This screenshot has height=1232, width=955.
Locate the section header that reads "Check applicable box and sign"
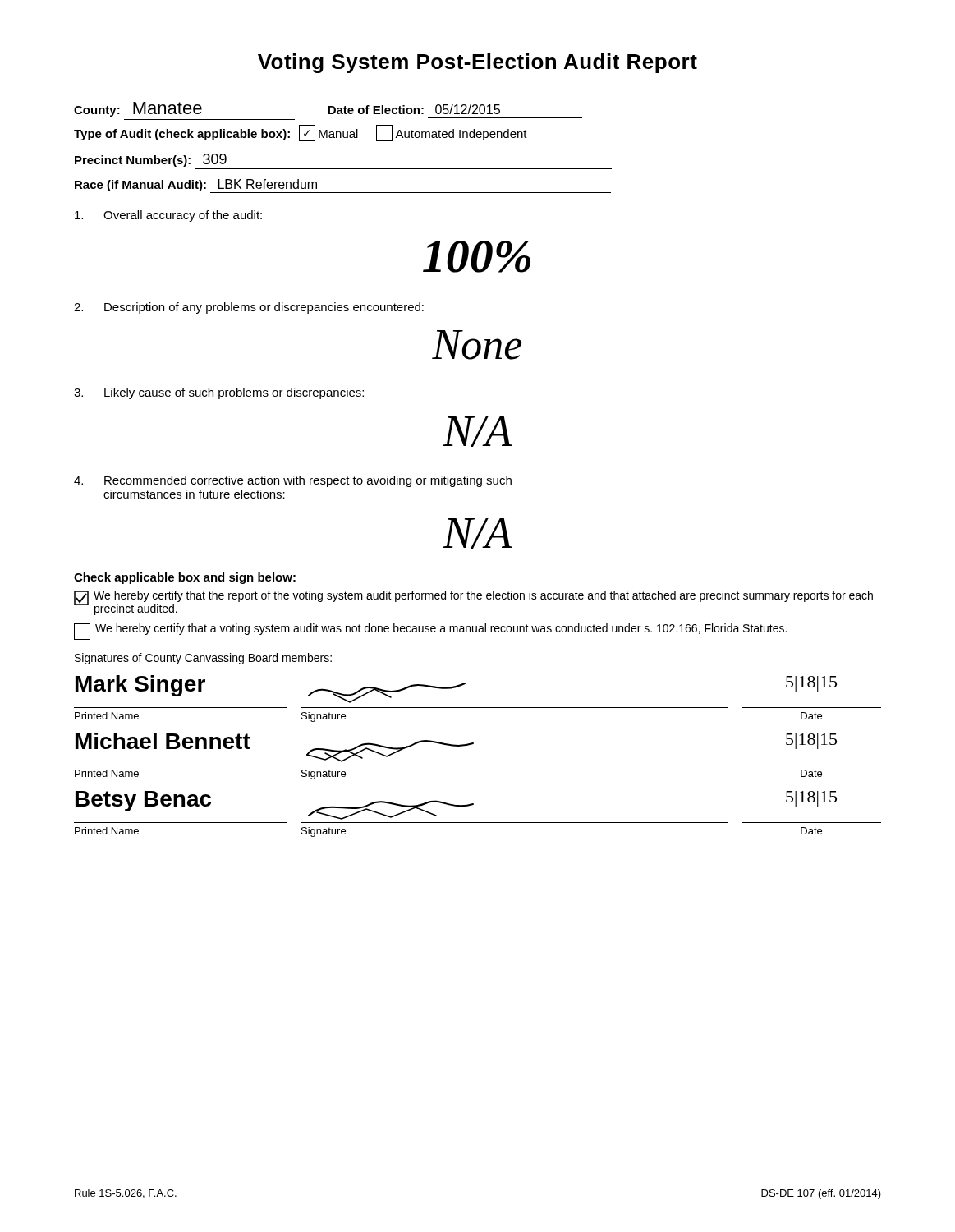185,577
